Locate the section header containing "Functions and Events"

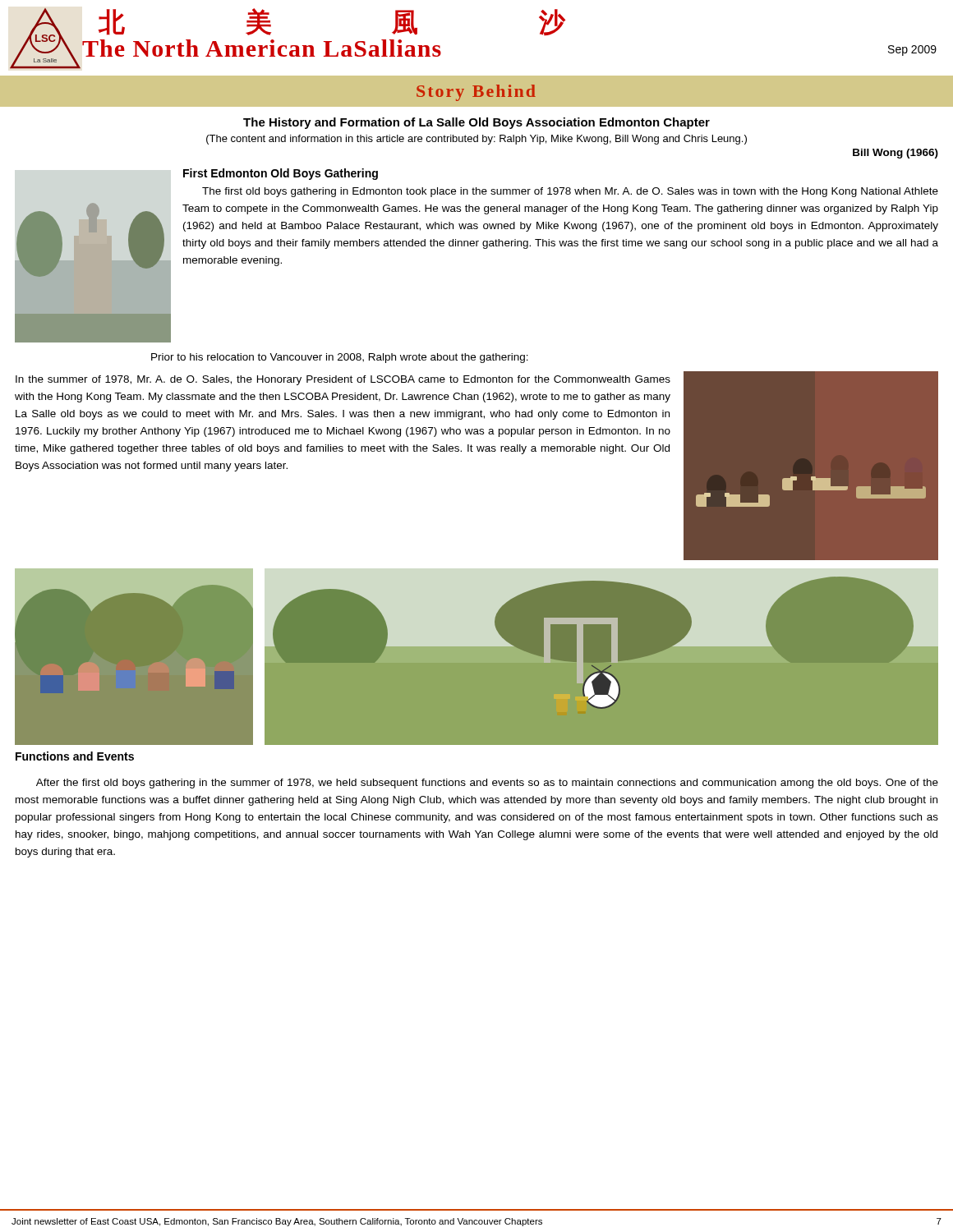(75, 756)
